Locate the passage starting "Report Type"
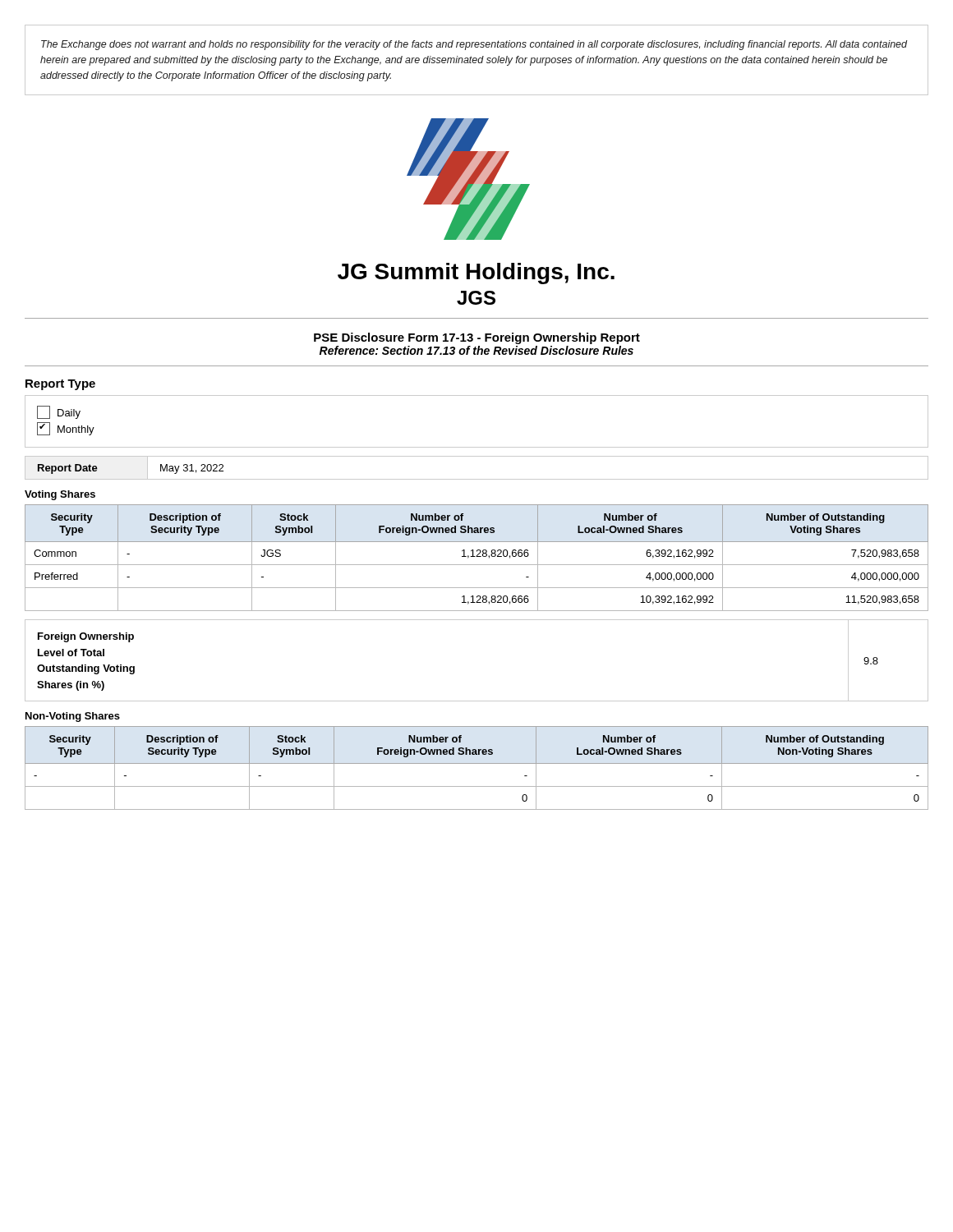 [60, 383]
